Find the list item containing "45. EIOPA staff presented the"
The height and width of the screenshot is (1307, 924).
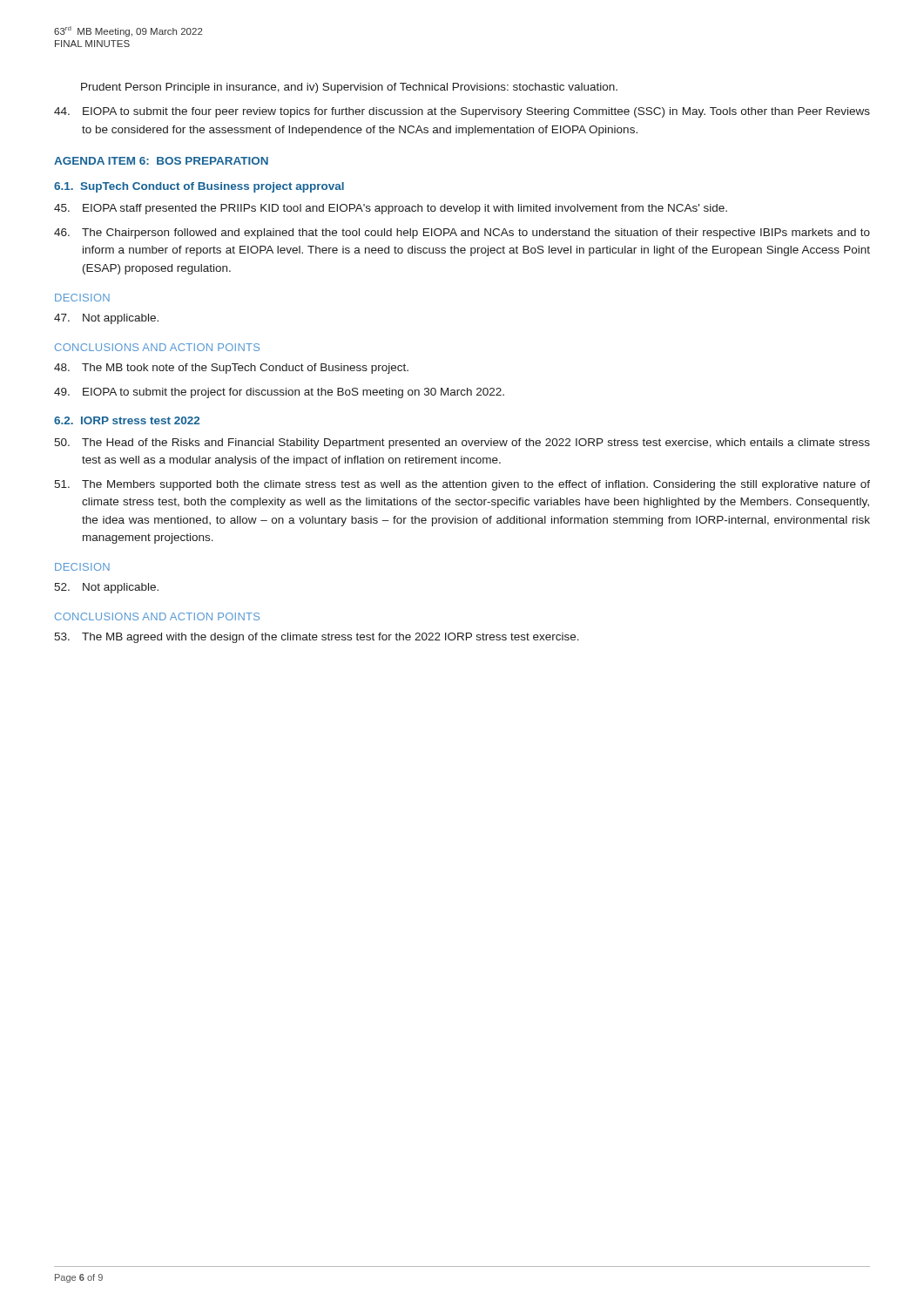(462, 208)
